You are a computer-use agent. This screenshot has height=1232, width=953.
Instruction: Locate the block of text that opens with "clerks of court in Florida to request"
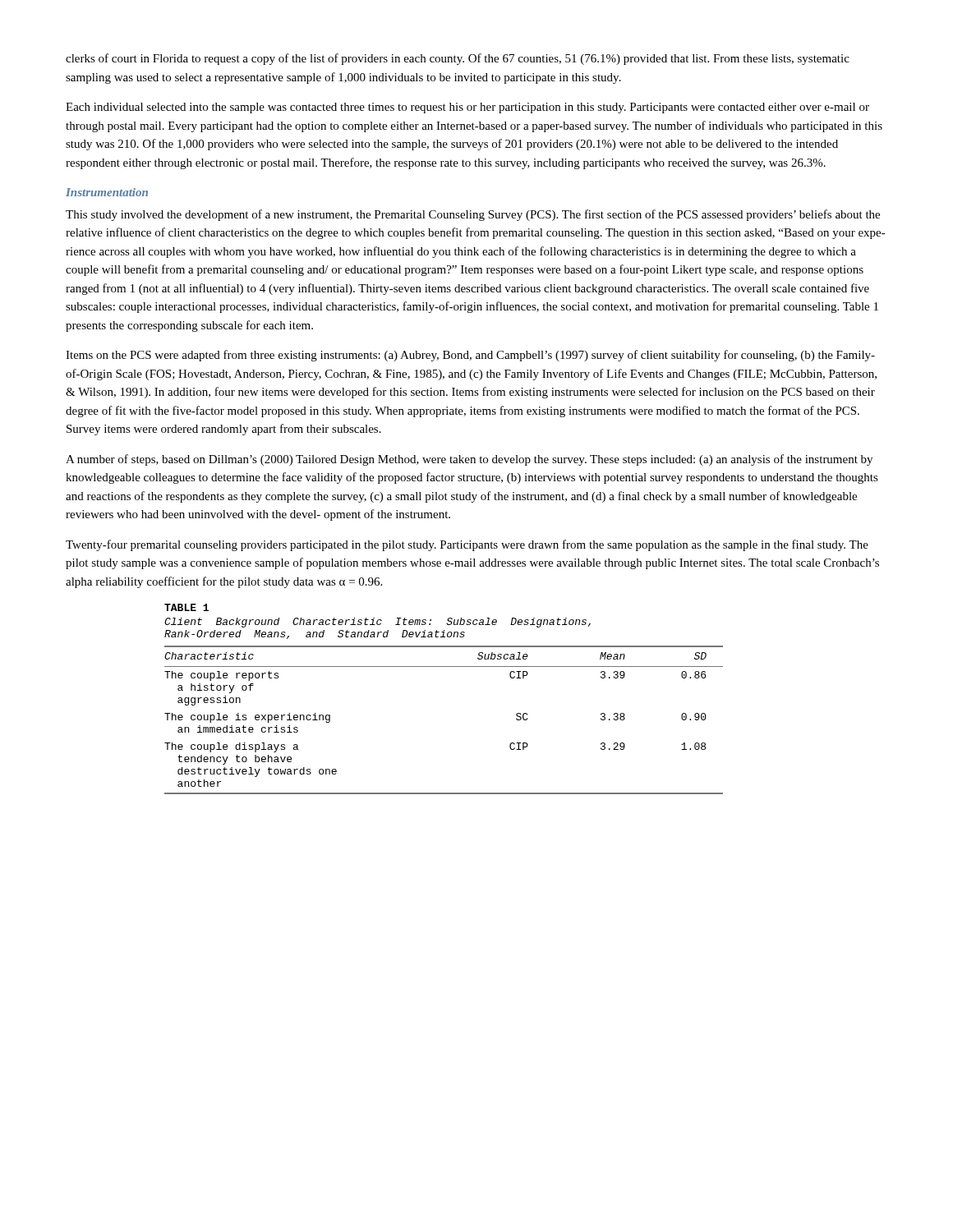pos(476,68)
